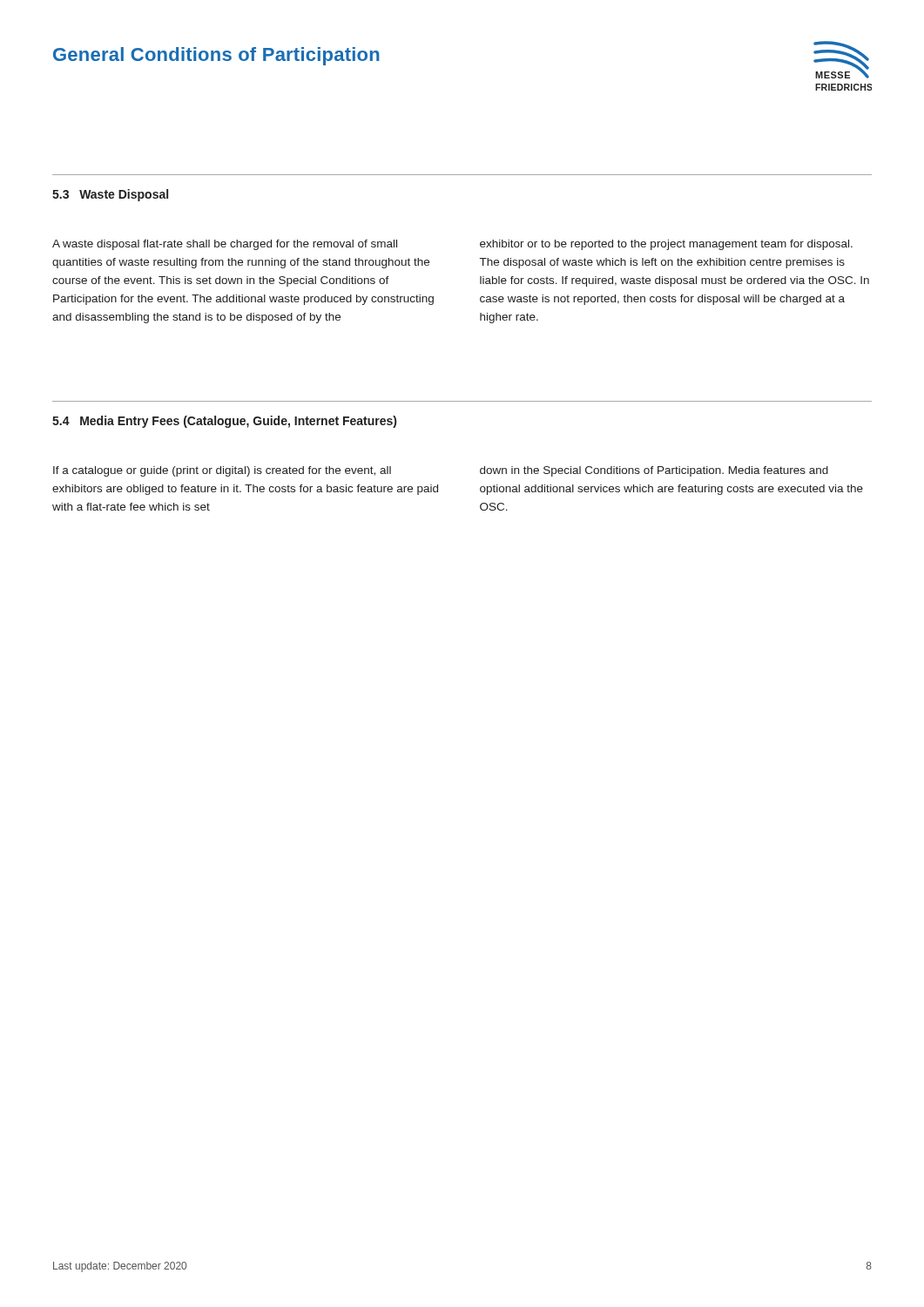Find the section header containing "5.3 Waste Disposal"
Viewport: 924px width, 1307px height.
click(x=110, y=195)
